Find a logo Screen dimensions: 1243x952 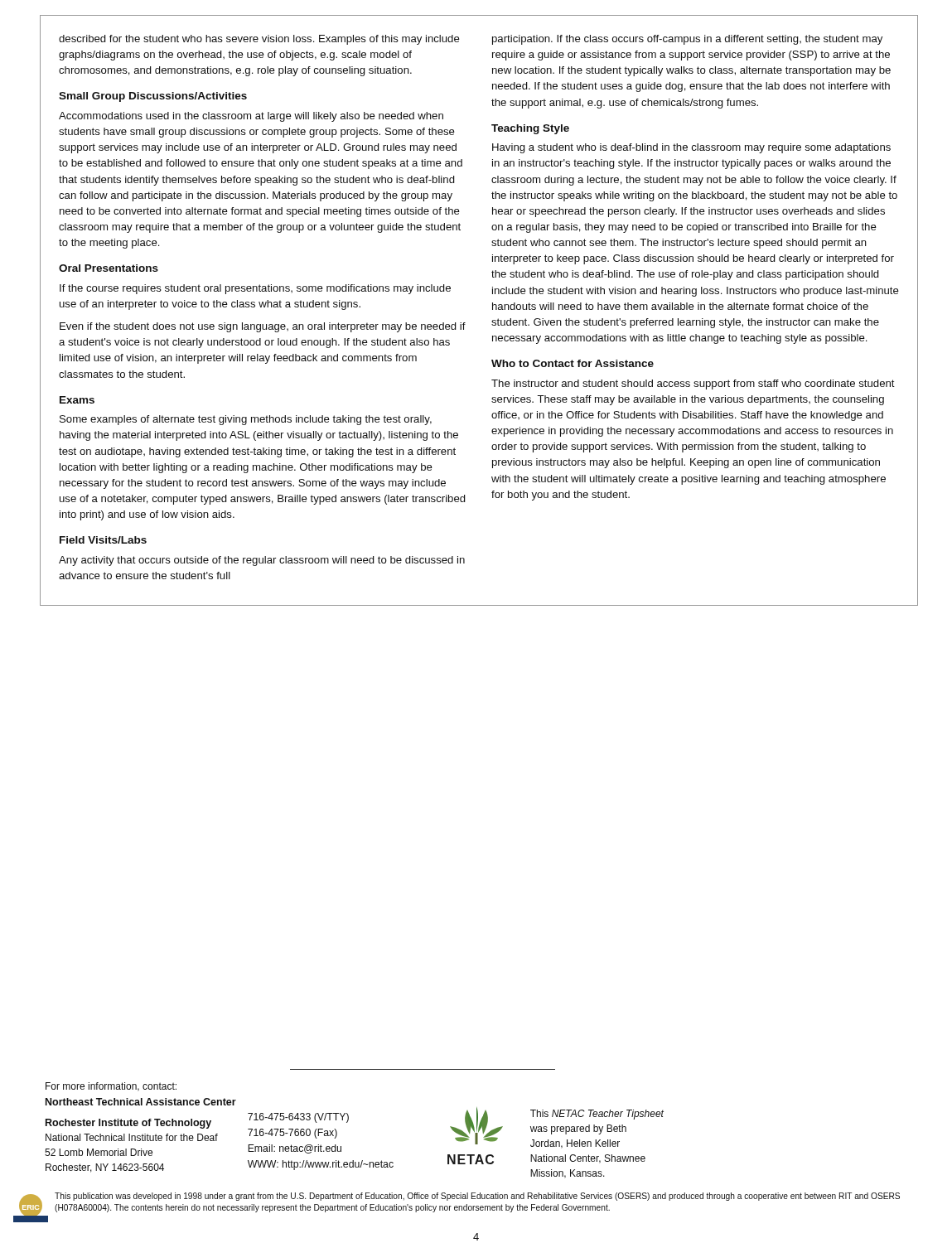pos(469,1130)
